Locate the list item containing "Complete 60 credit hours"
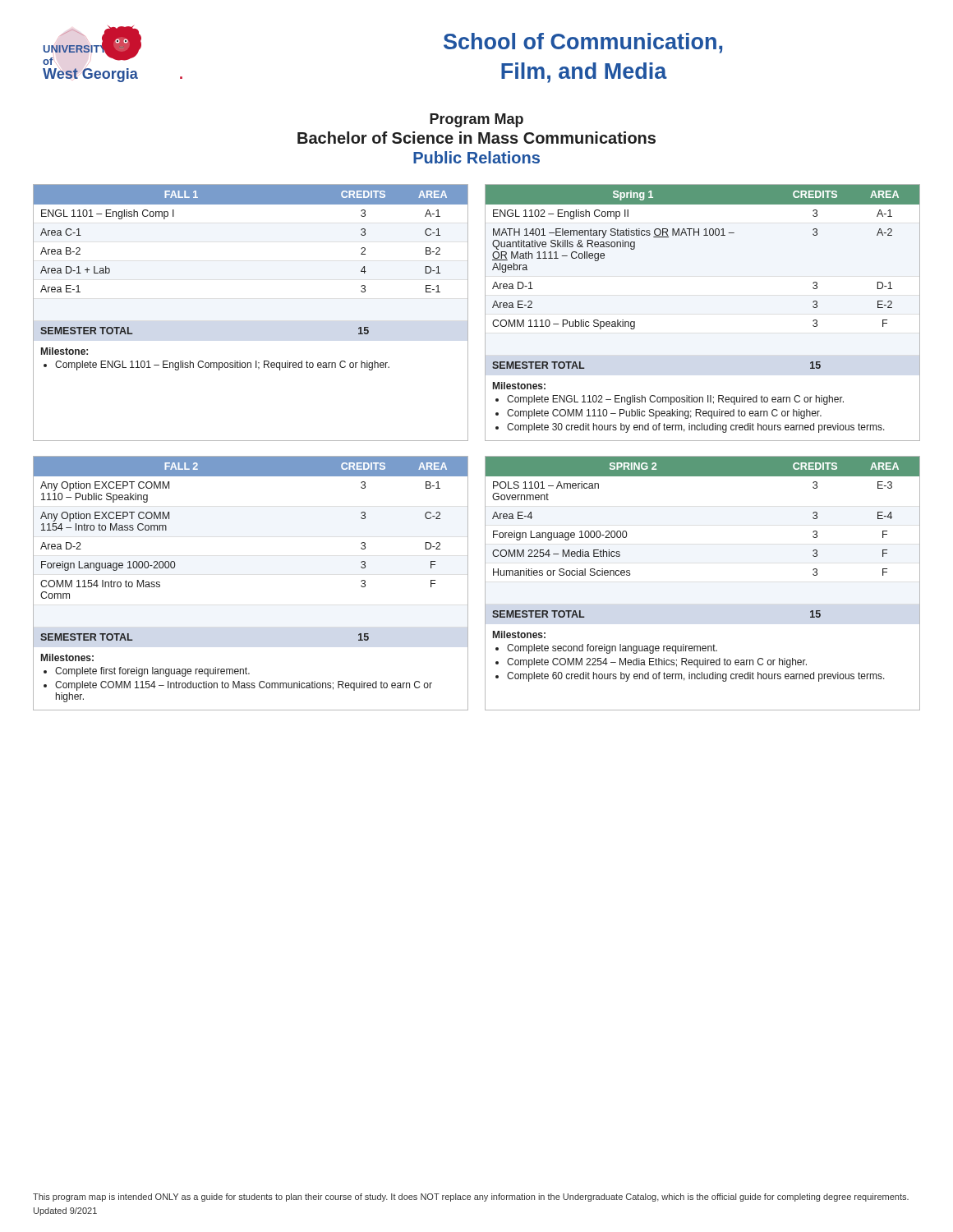Viewport: 953px width, 1232px height. pos(696,676)
